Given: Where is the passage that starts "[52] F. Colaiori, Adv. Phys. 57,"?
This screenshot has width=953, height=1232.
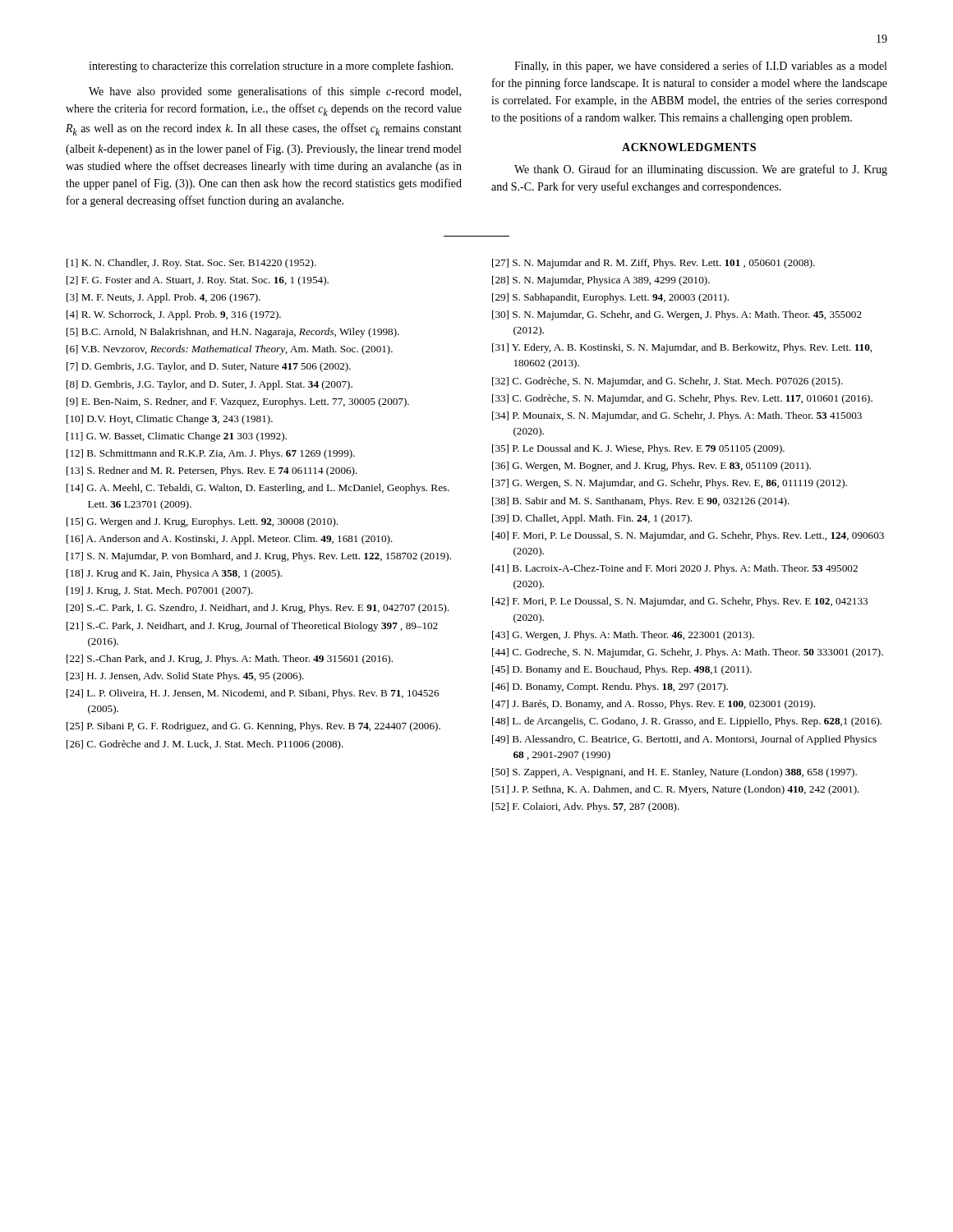Looking at the screenshot, I should tap(585, 806).
